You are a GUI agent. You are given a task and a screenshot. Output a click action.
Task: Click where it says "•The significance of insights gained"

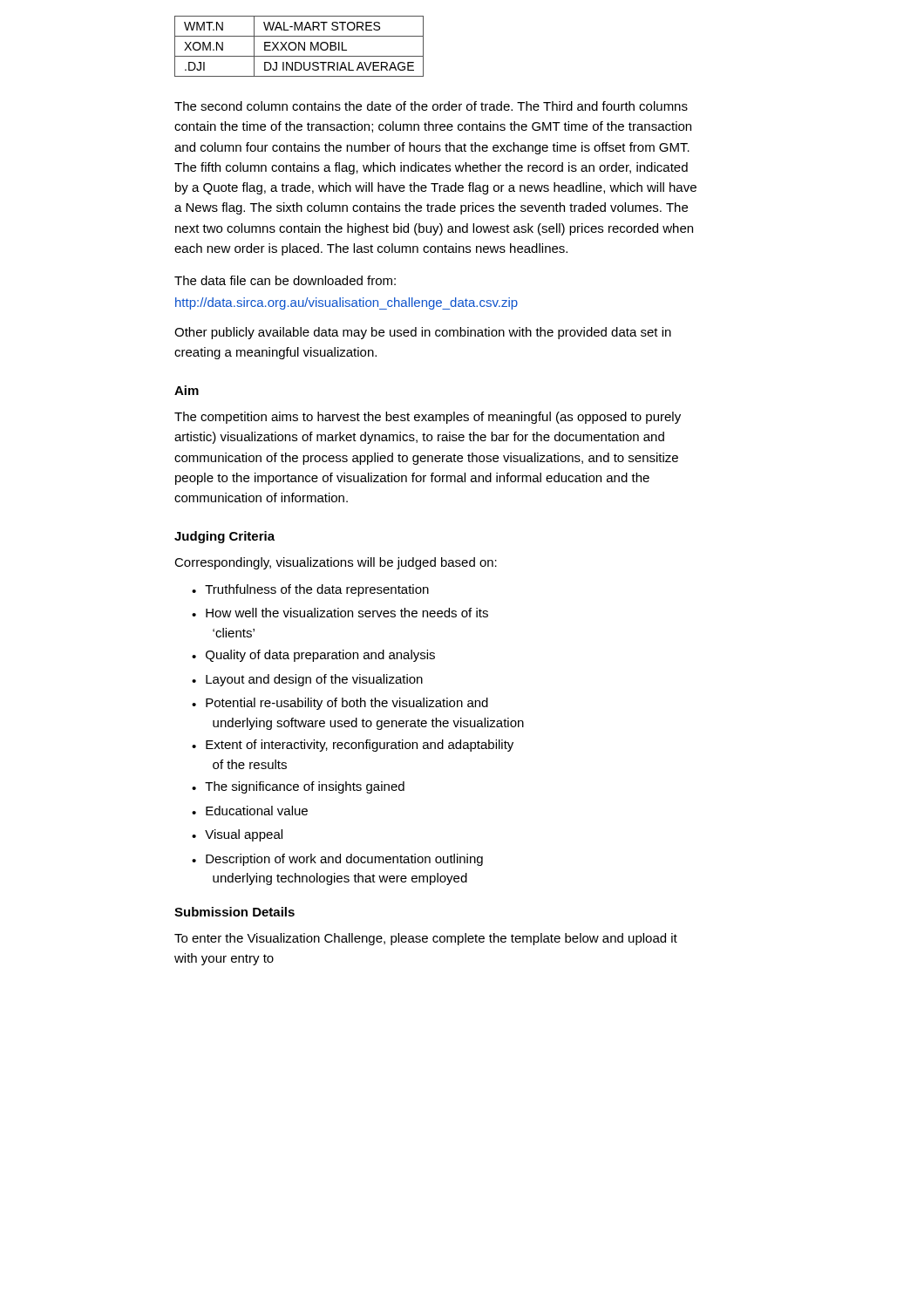pyautogui.click(x=298, y=788)
